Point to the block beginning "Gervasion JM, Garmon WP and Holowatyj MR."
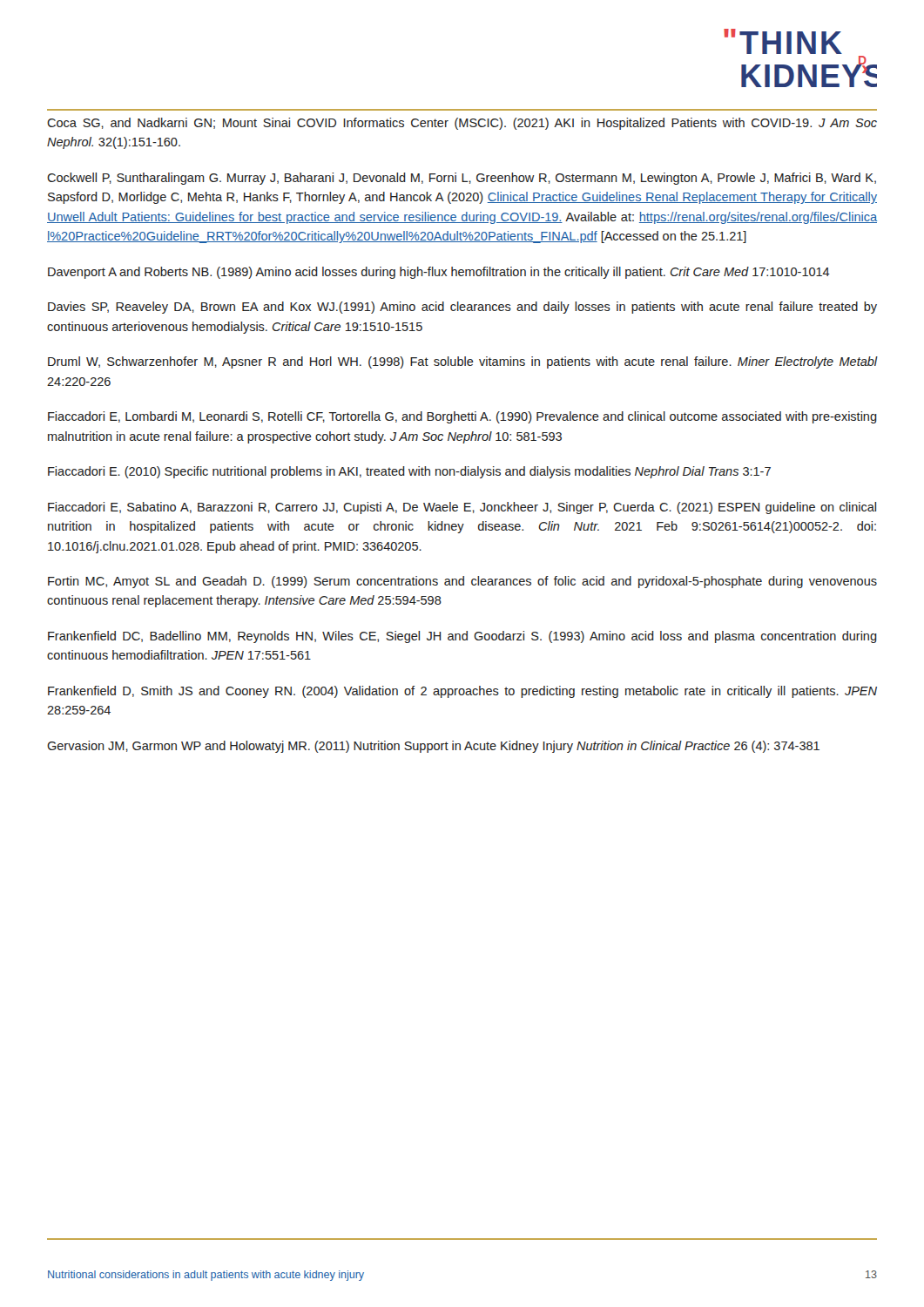 click(434, 746)
